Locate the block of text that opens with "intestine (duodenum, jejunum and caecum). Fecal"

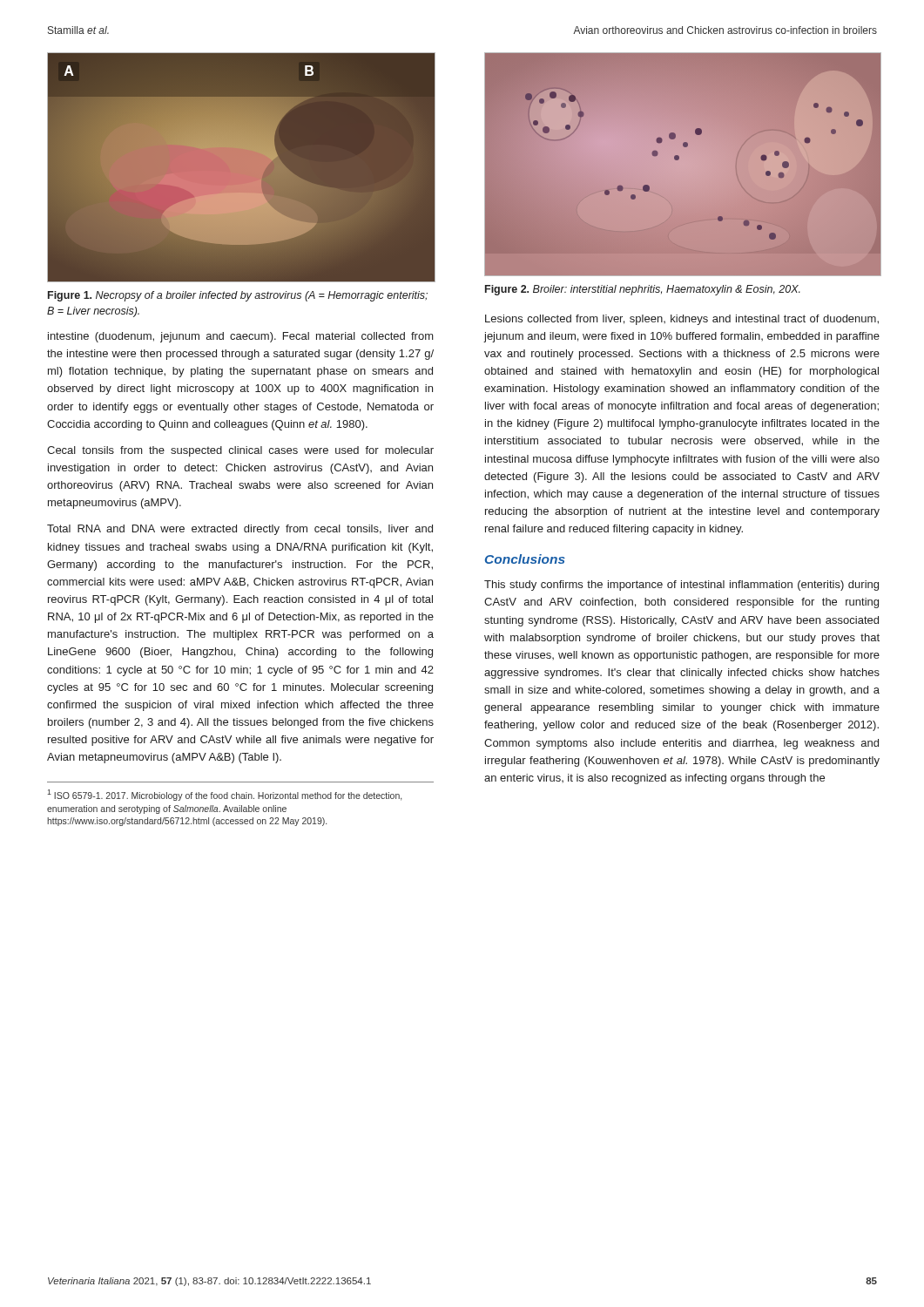(x=240, y=547)
